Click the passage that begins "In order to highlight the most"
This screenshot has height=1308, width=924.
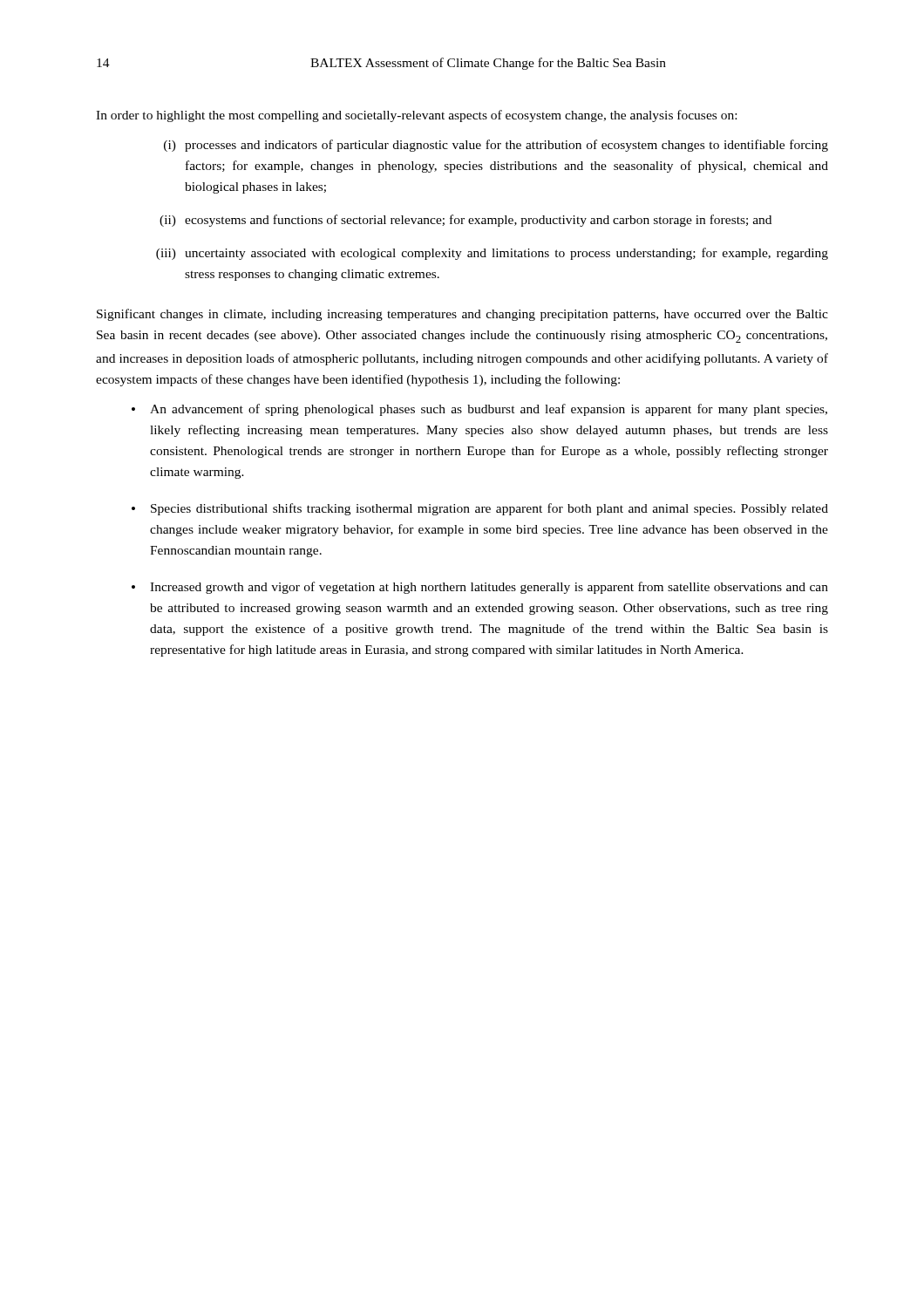[417, 115]
